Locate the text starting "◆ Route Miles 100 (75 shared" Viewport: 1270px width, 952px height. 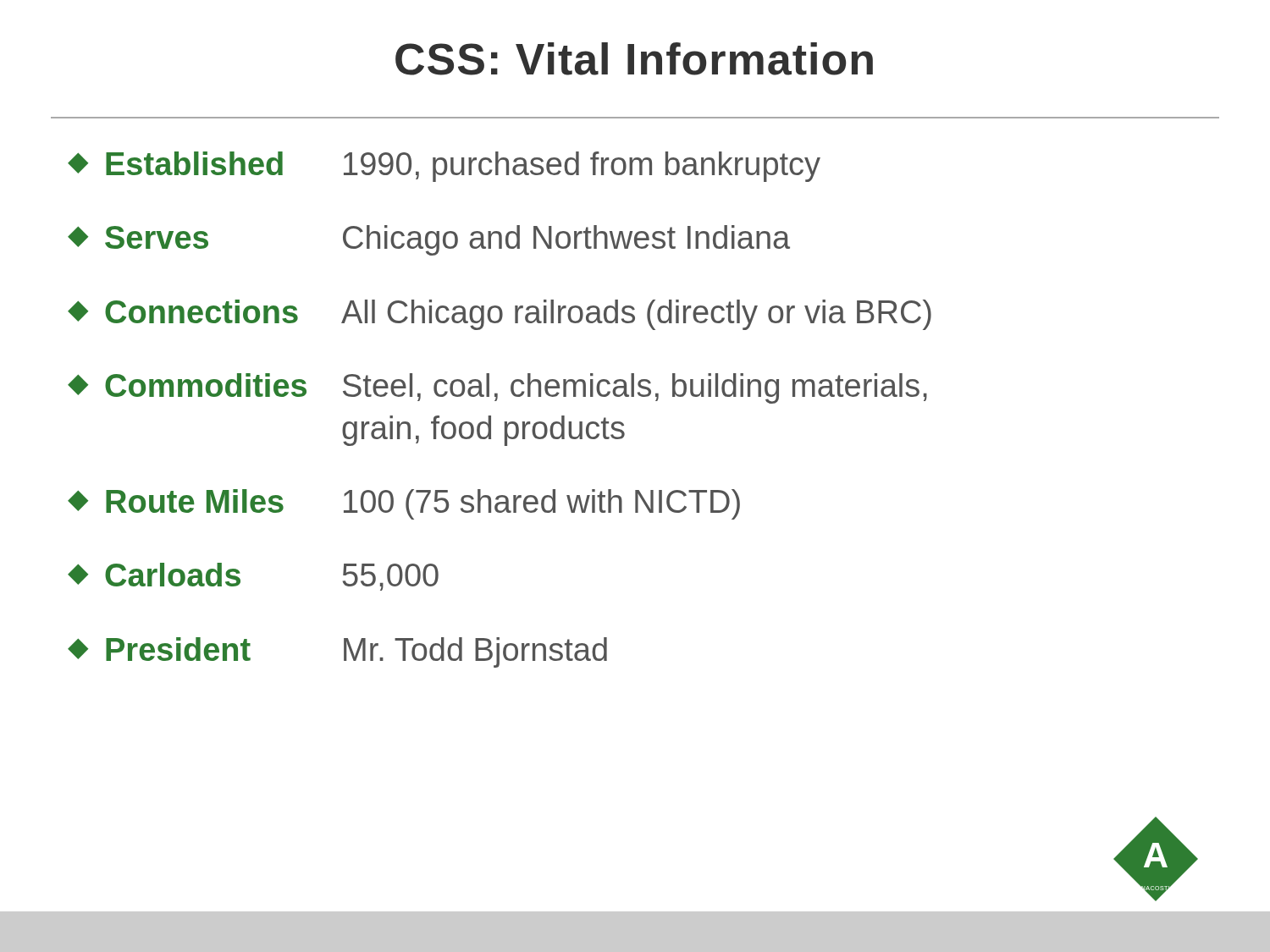635,502
